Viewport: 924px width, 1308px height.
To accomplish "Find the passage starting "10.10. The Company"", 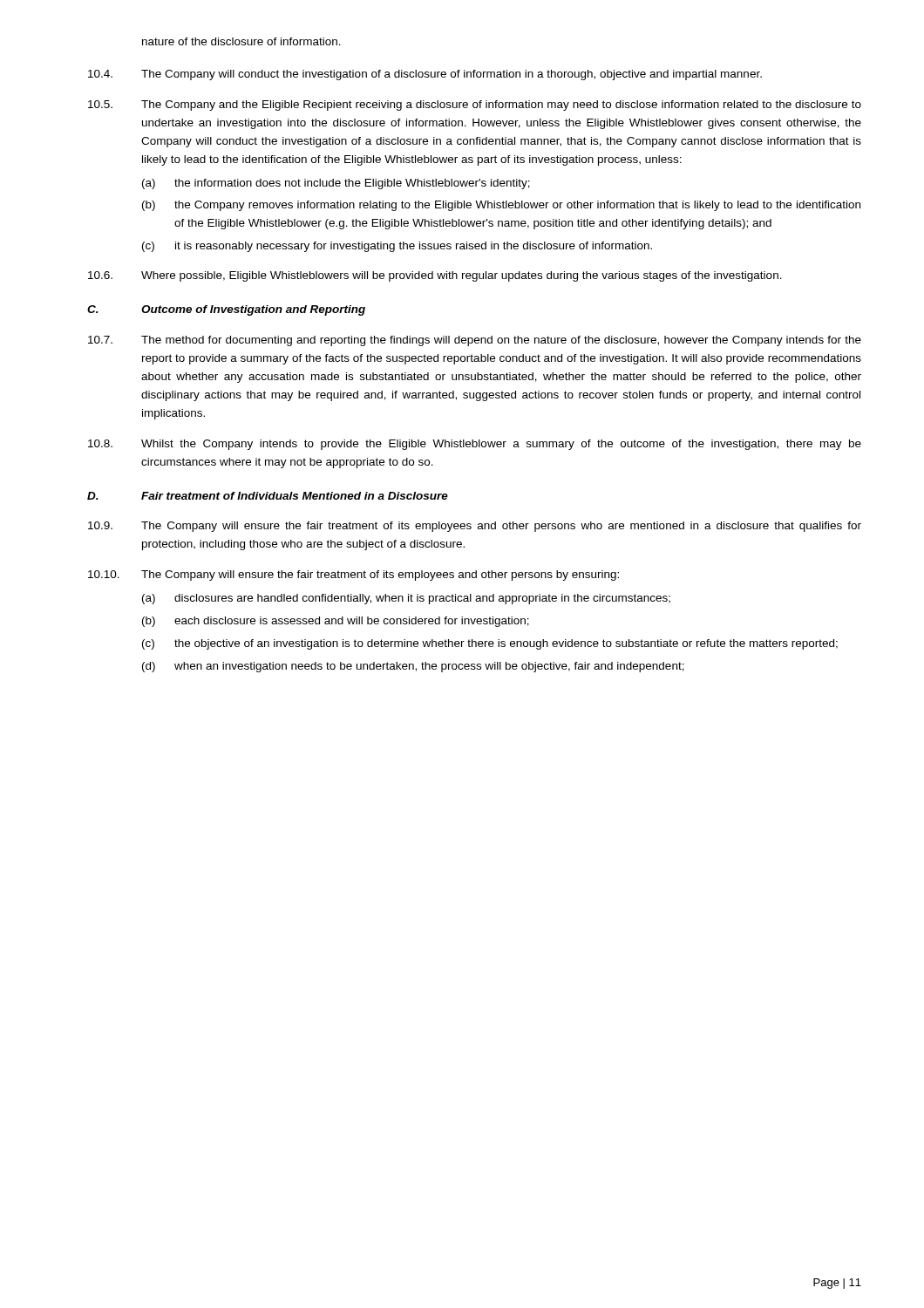I will (474, 623).
